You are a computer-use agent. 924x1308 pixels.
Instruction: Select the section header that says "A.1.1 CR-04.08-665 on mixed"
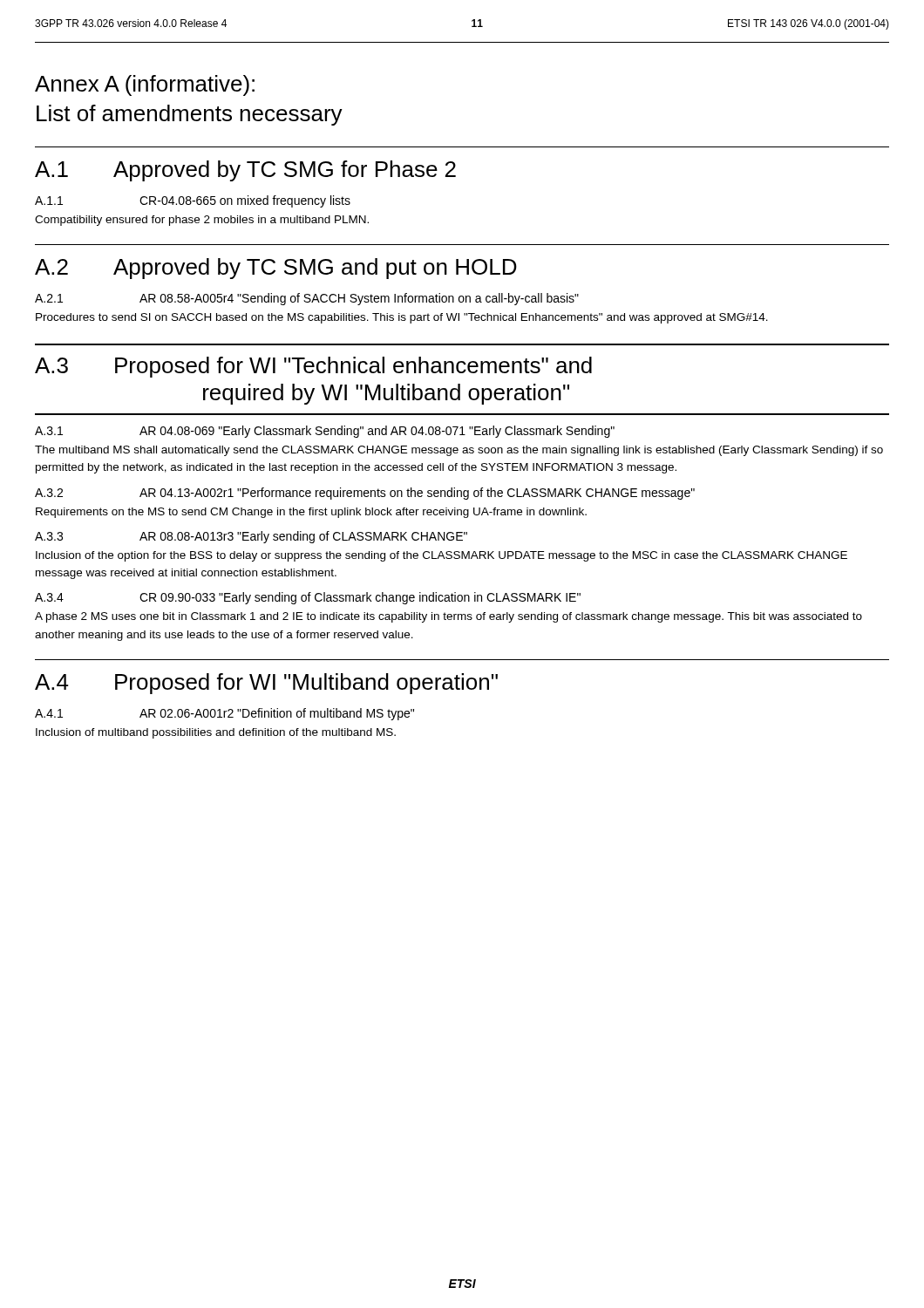(193, 201)
